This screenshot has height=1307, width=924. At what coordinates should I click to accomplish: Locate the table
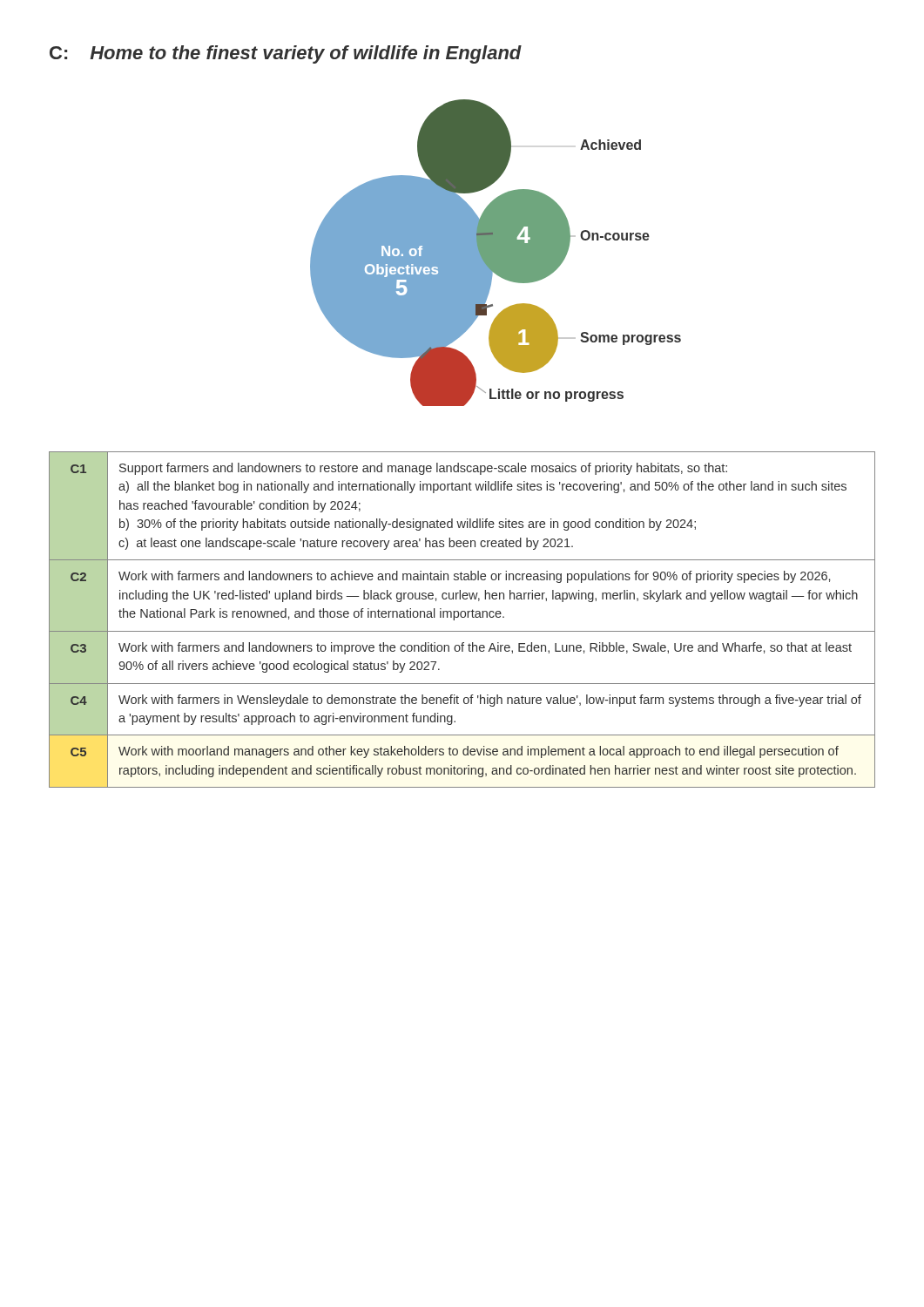462,620
